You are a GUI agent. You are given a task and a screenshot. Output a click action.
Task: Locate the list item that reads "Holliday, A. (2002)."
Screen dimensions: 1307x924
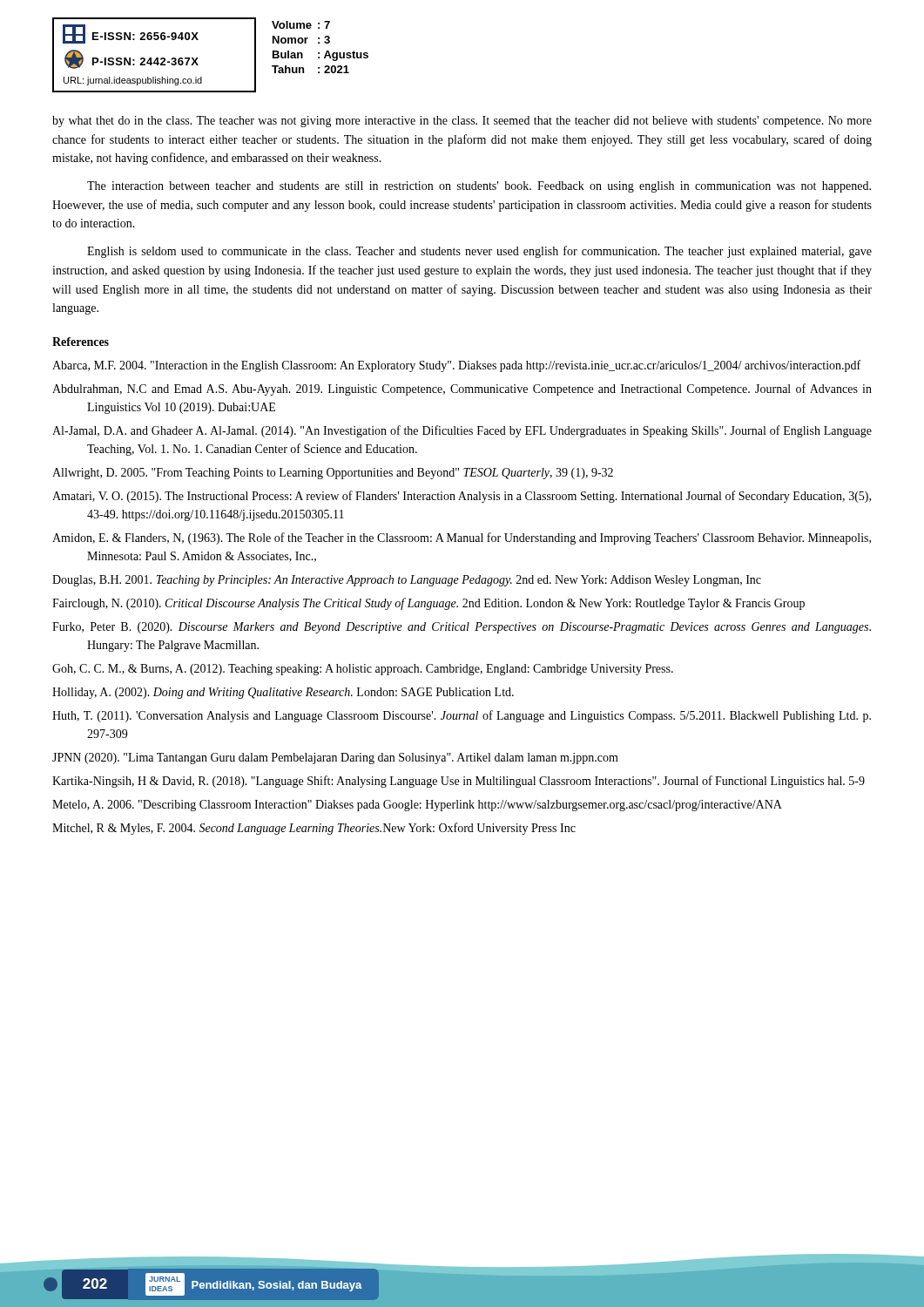point(283,692)
